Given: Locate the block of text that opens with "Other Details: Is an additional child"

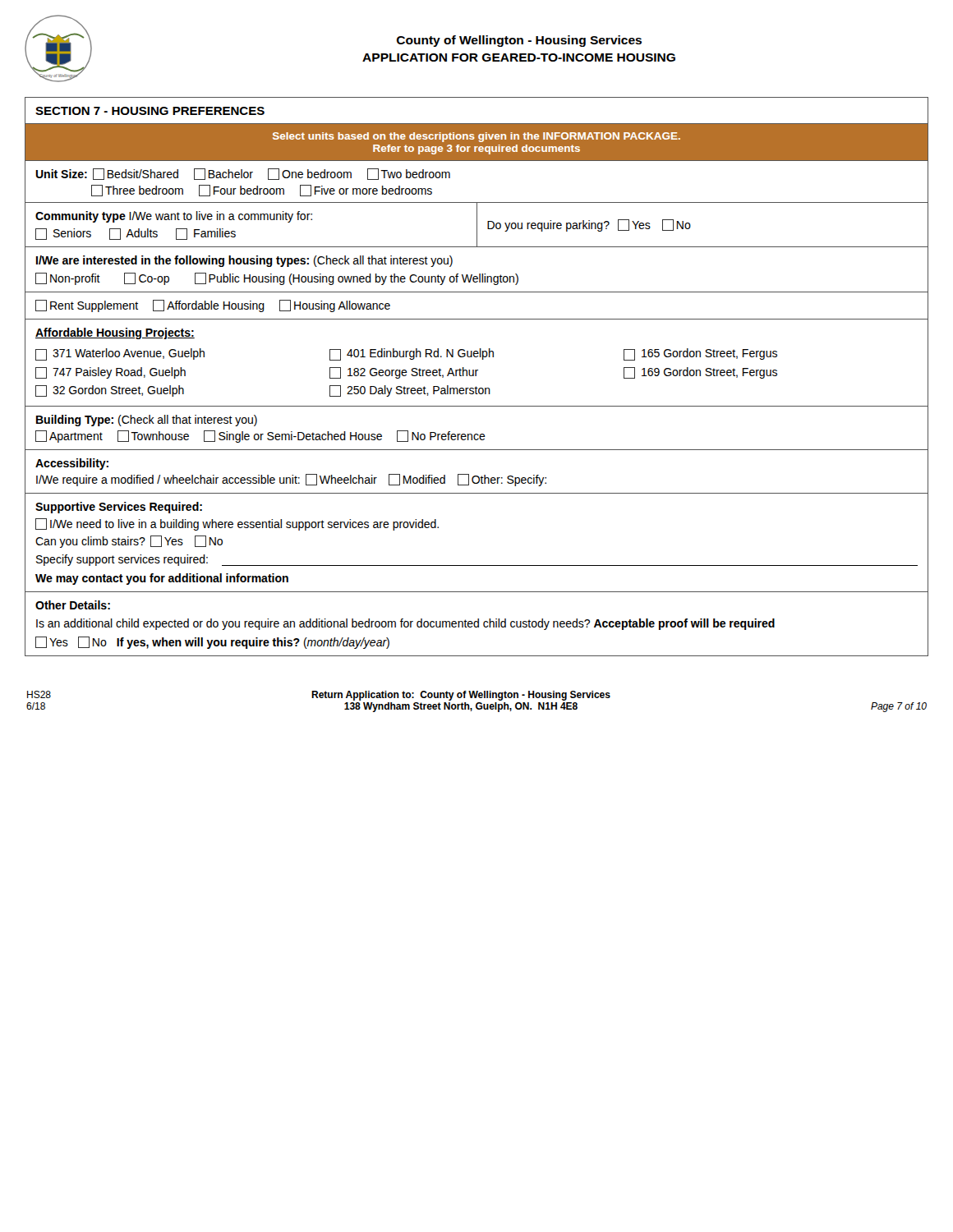Looking at the screenshot, I should (x=476, y=624).
